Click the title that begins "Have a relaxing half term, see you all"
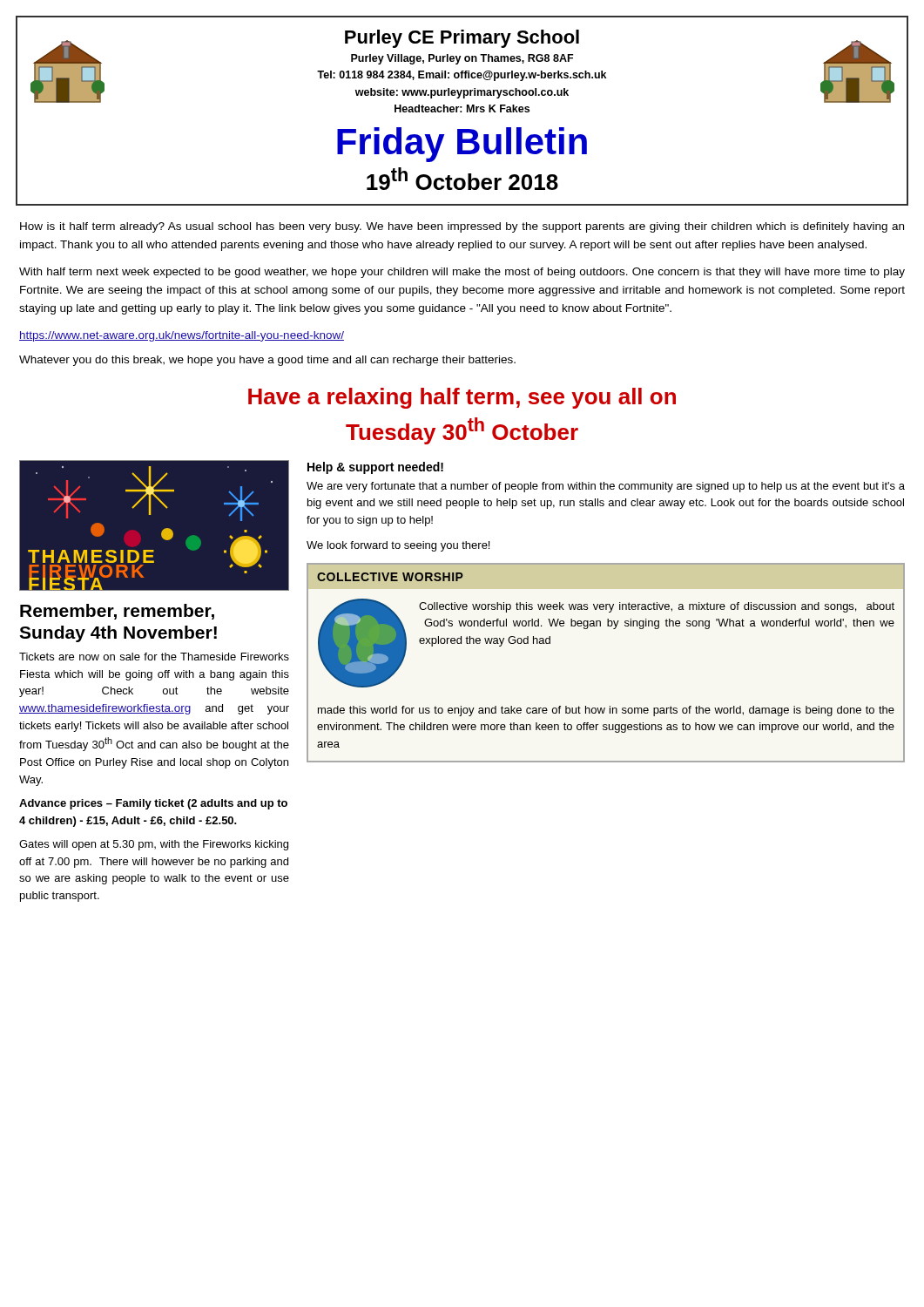Viewport: 924px width, 1307px height. [462, 414]
